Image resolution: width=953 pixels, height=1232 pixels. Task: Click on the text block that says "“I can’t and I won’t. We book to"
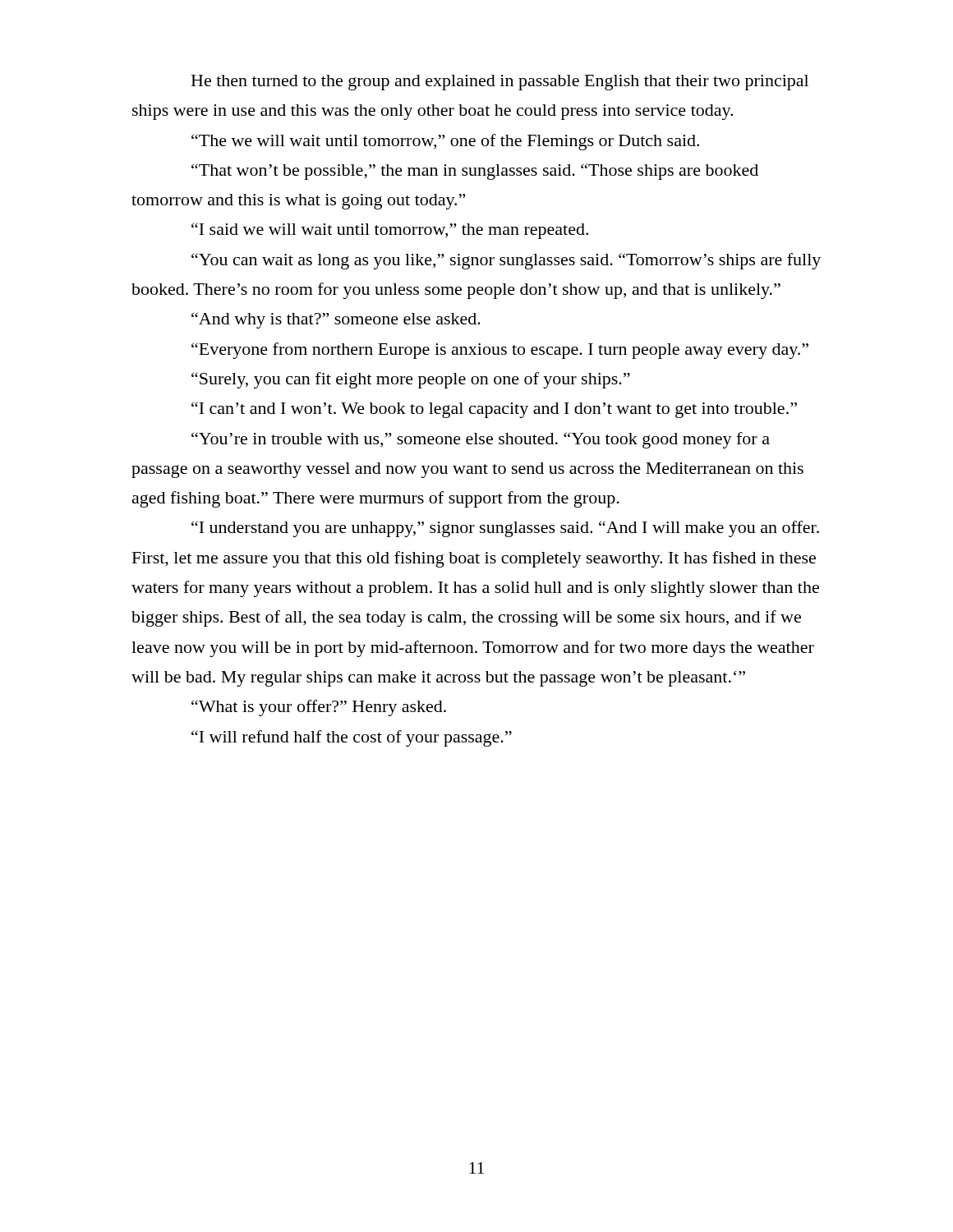click(476, 409)
